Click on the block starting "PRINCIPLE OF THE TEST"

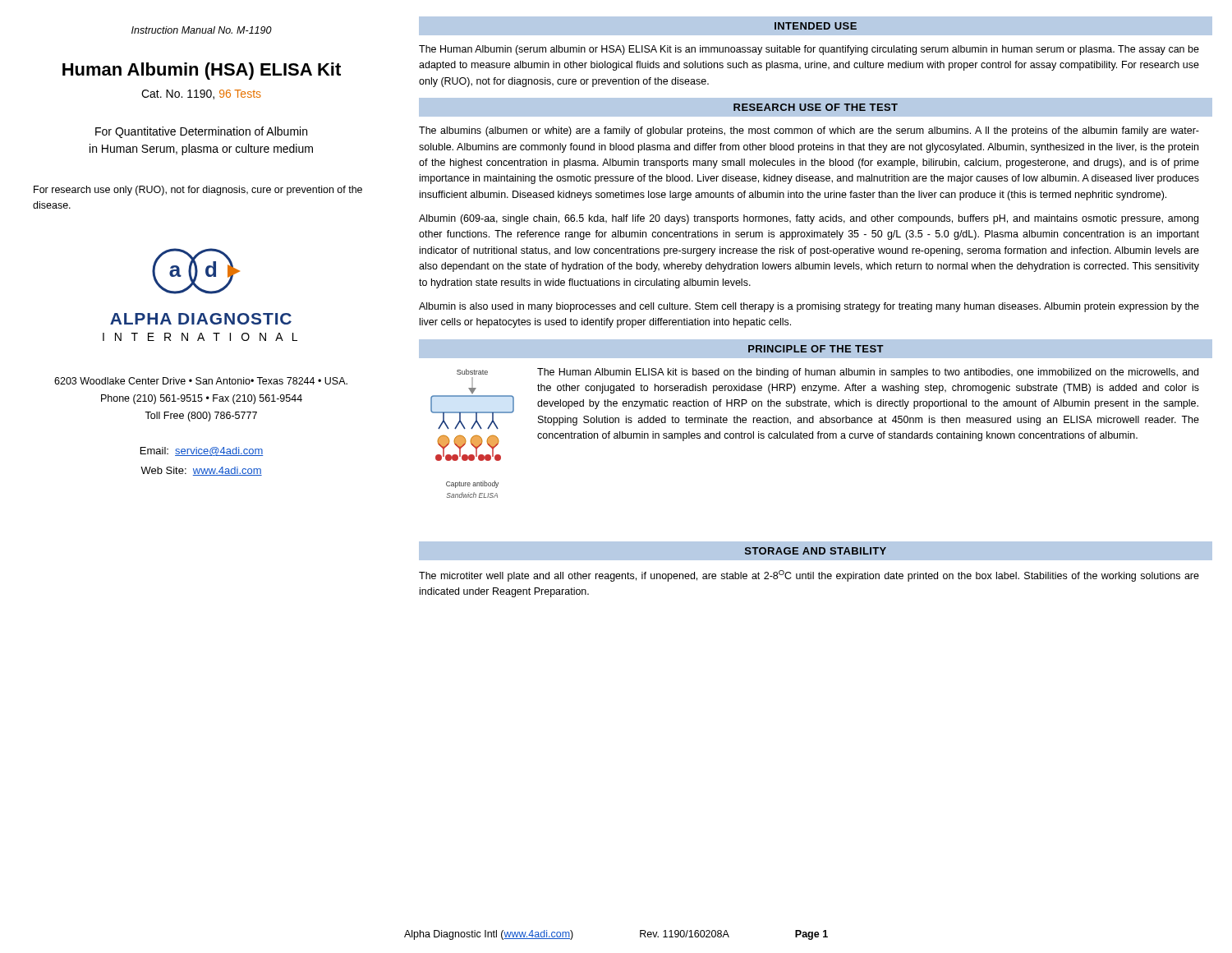[816, 348]
